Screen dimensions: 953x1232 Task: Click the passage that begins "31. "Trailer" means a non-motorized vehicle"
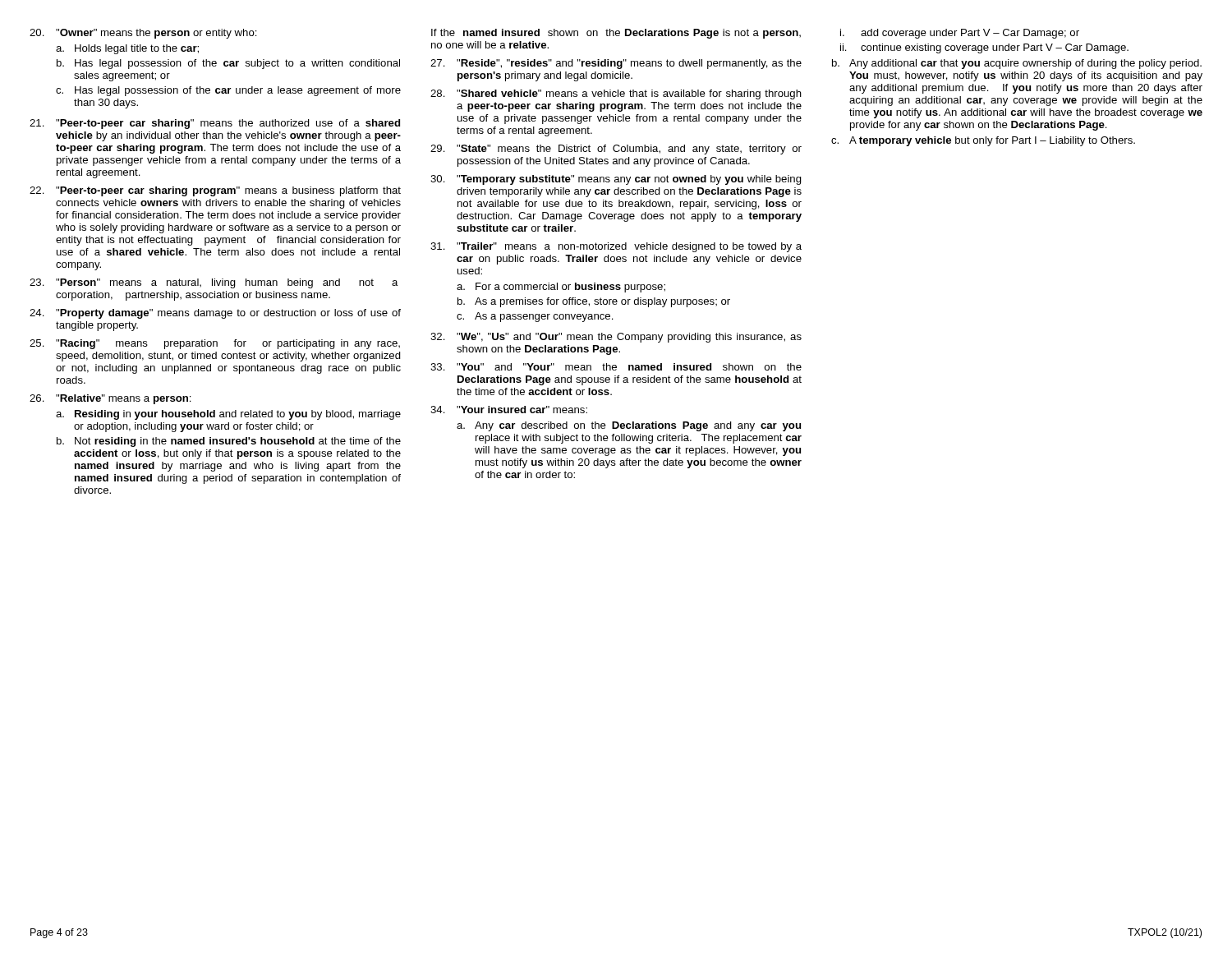(616, 282)
